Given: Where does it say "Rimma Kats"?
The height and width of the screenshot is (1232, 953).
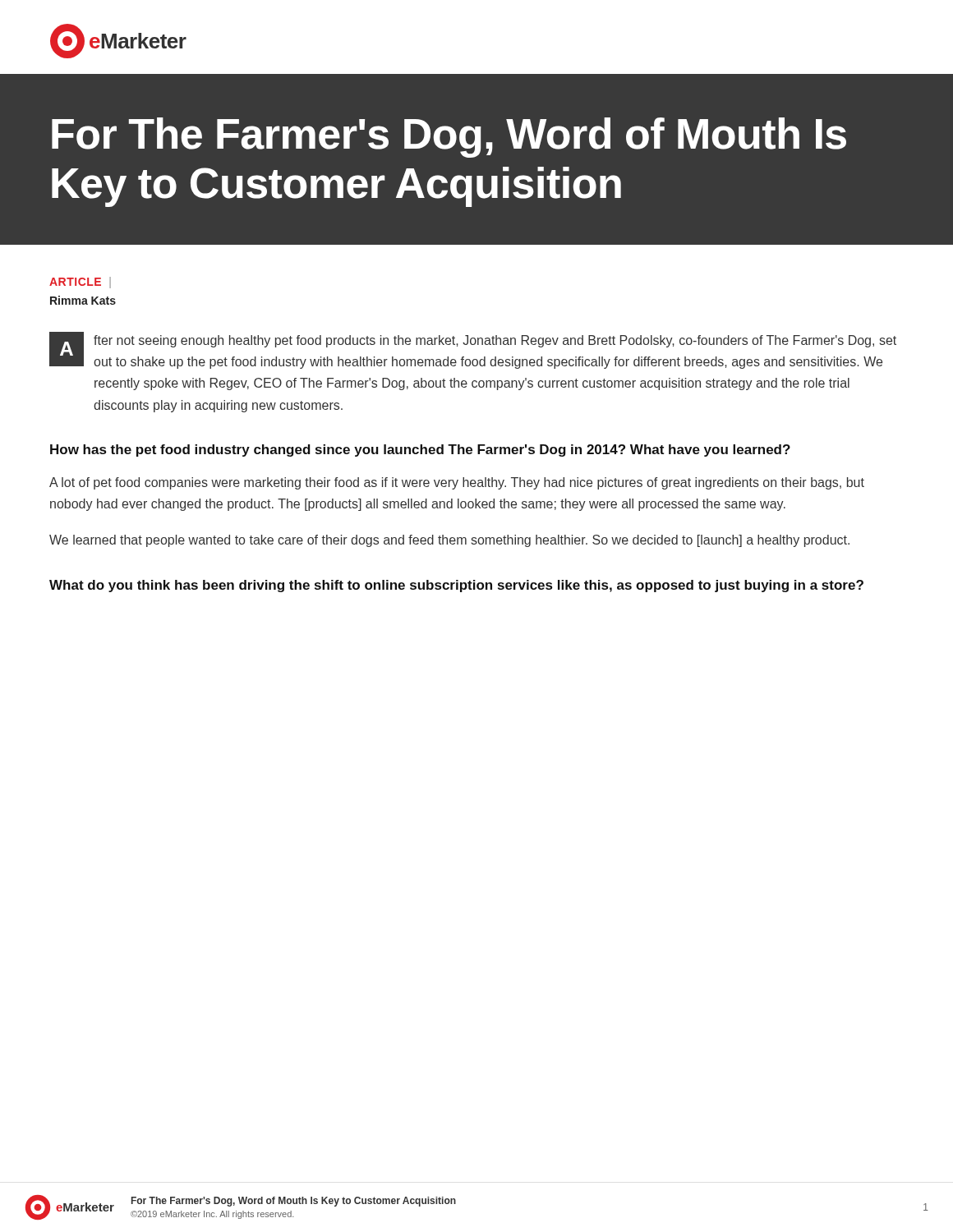Looking at the screenshot, I should (83, 300).
